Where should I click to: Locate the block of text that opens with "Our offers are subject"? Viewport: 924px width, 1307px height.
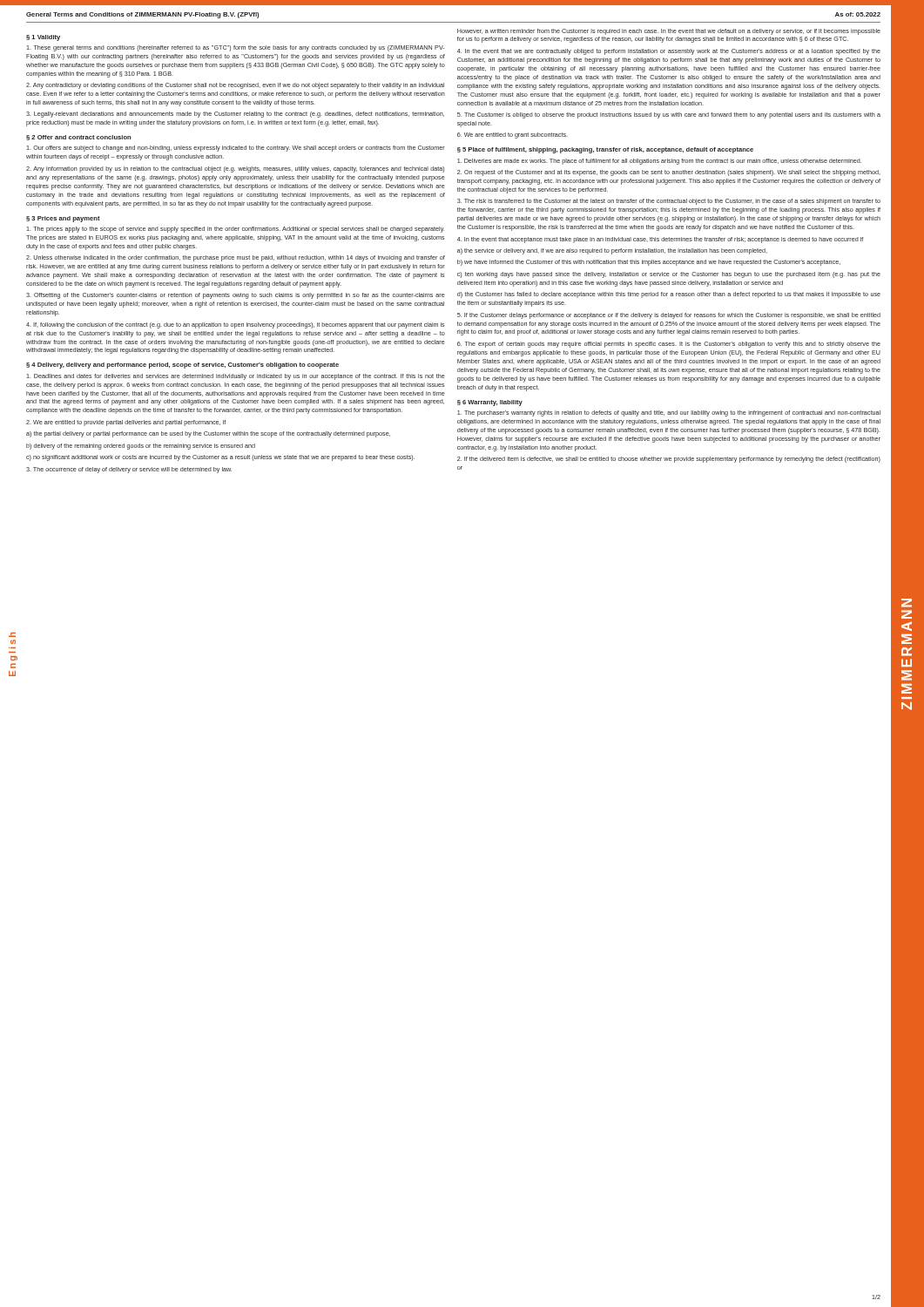click(235, 152)
